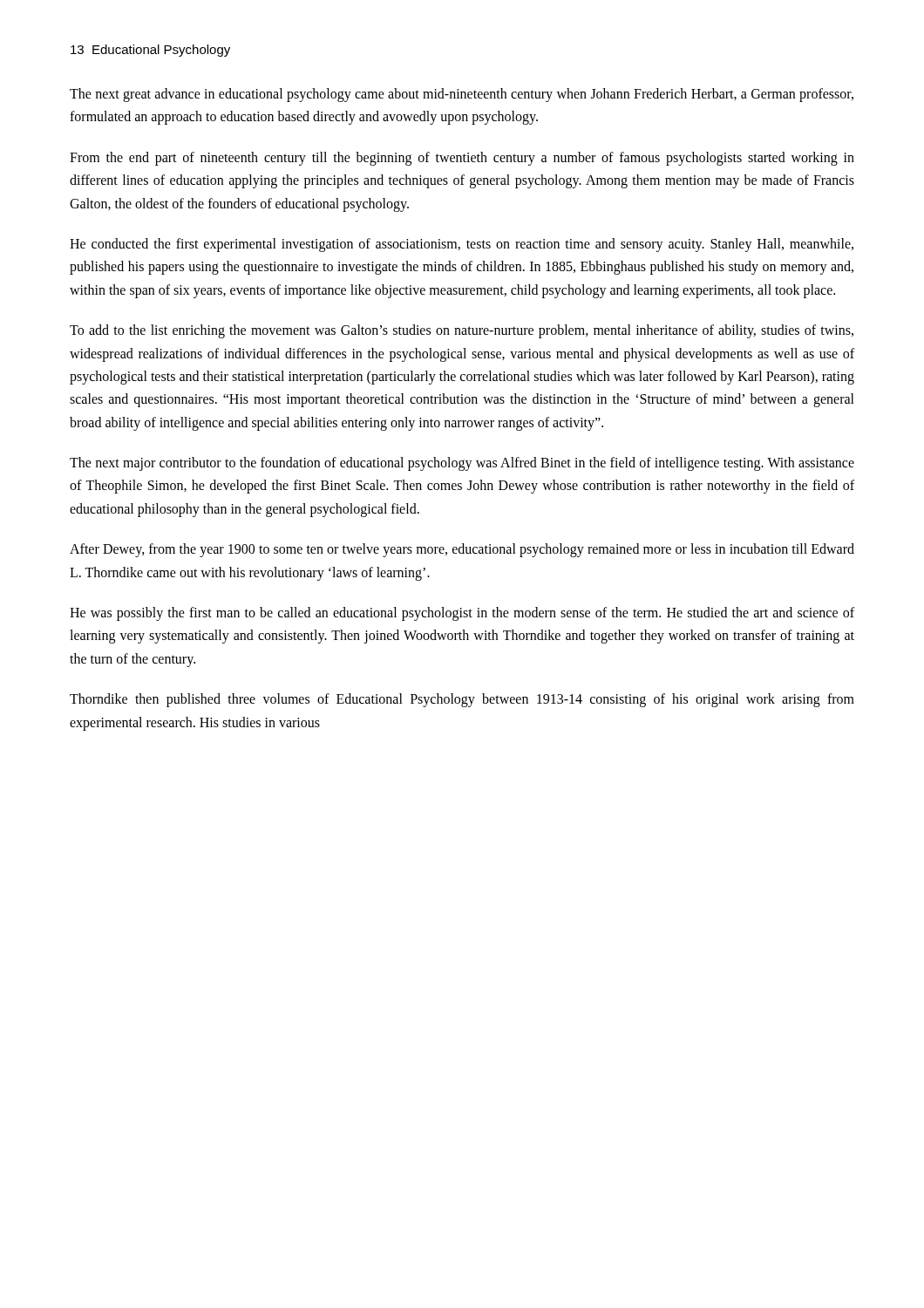The width and height of the screenshot is (924, 1308).
Task: Point to the block beginning "To add to the list"
Action: [462, 377]
